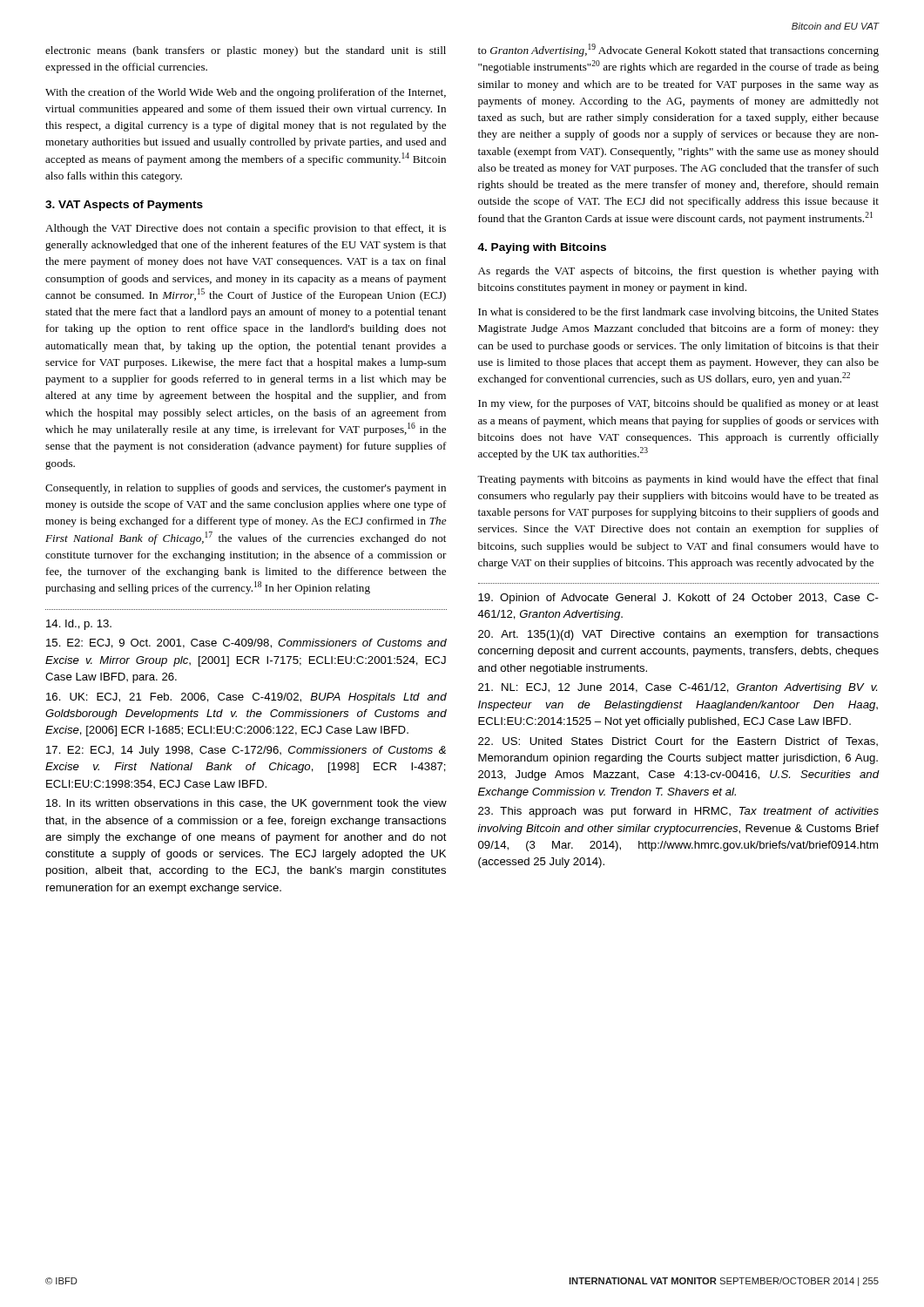Locate the text starting "electronic means (bank"
Viewport: 924px width, 1307px height.
246,59
